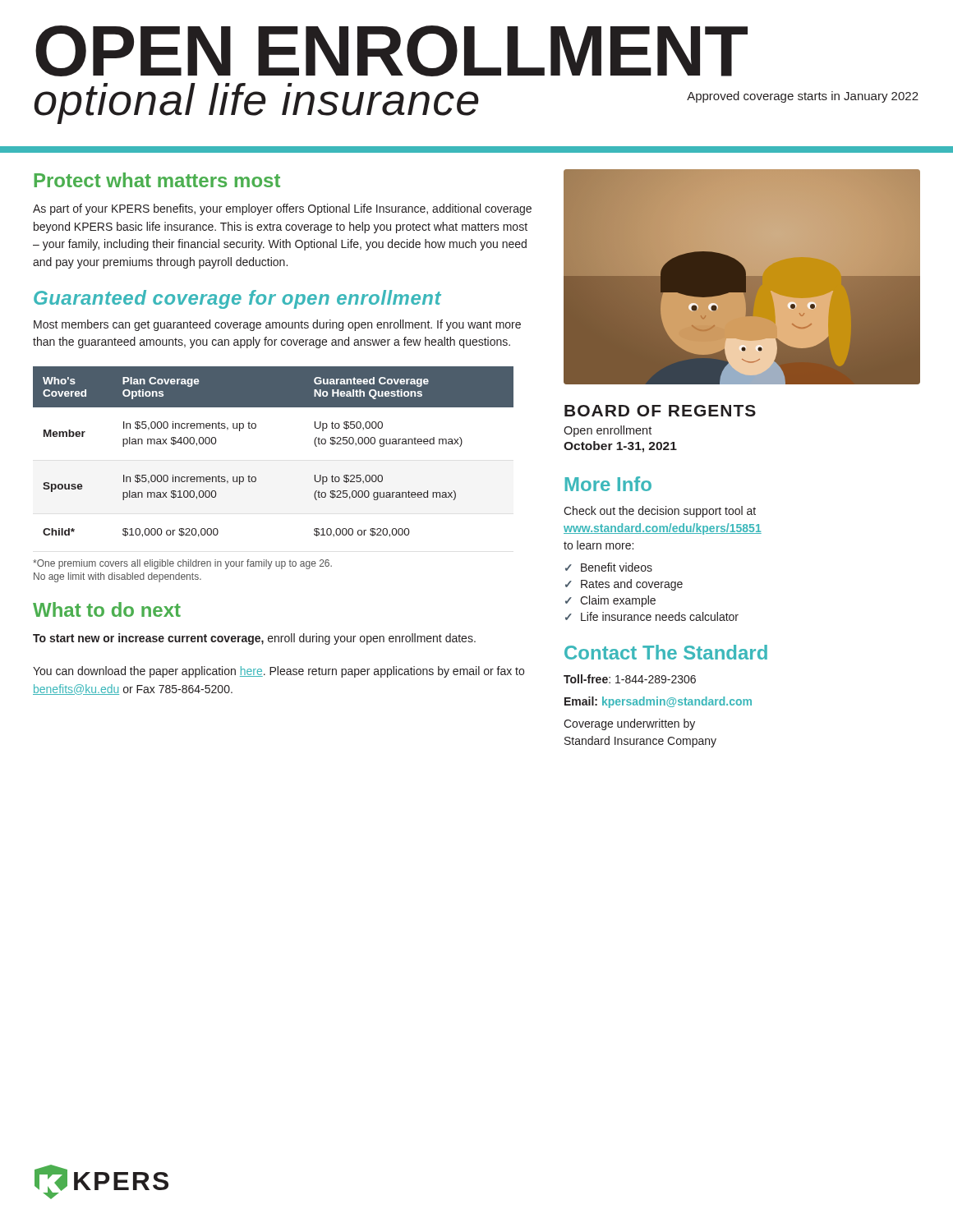Point to the element starting "Contact The Standard"
Image resolution: width=953 pixels, height=1232 pixels.
coord(742,653)
